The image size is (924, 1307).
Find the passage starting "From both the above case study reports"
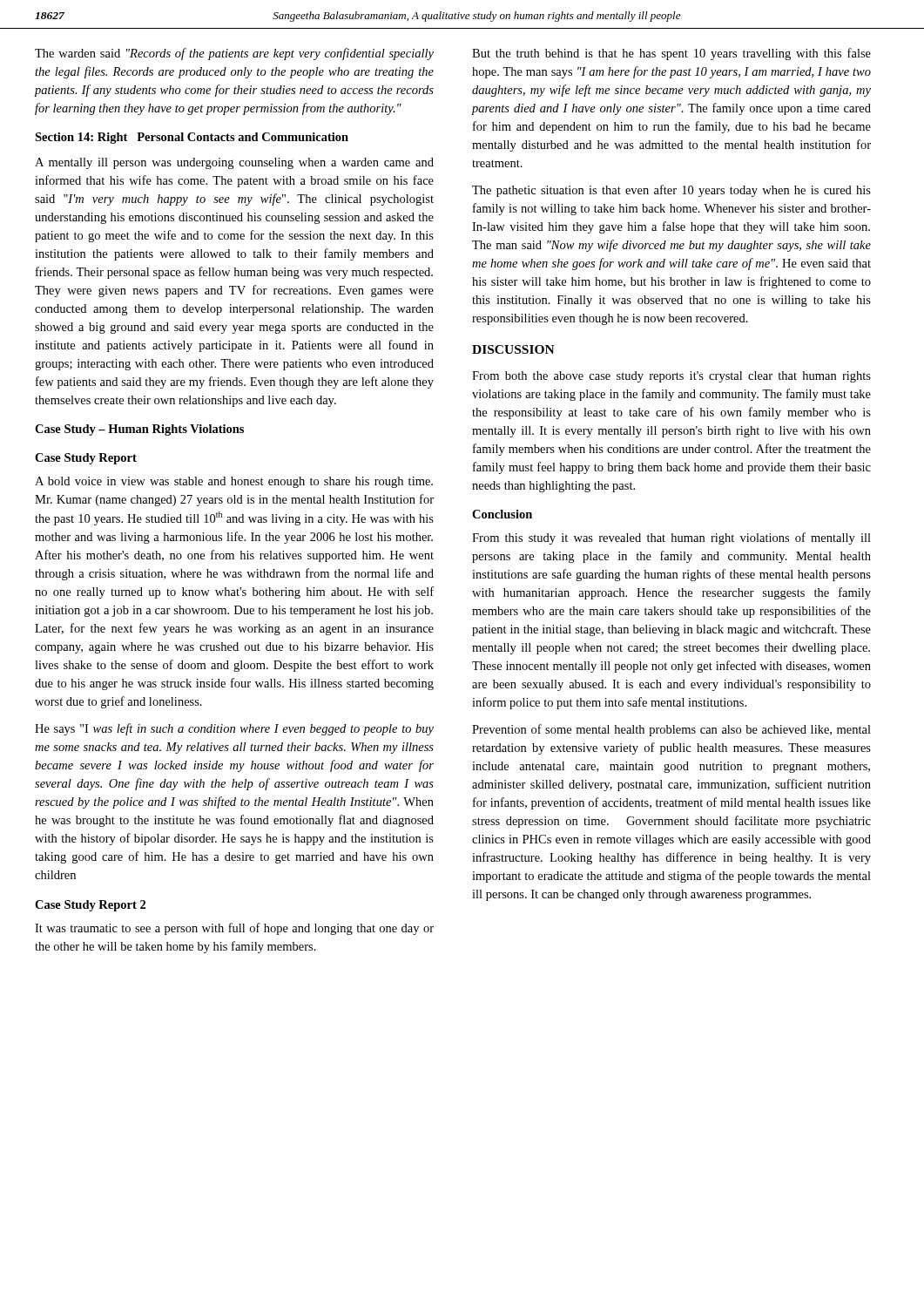671,431
